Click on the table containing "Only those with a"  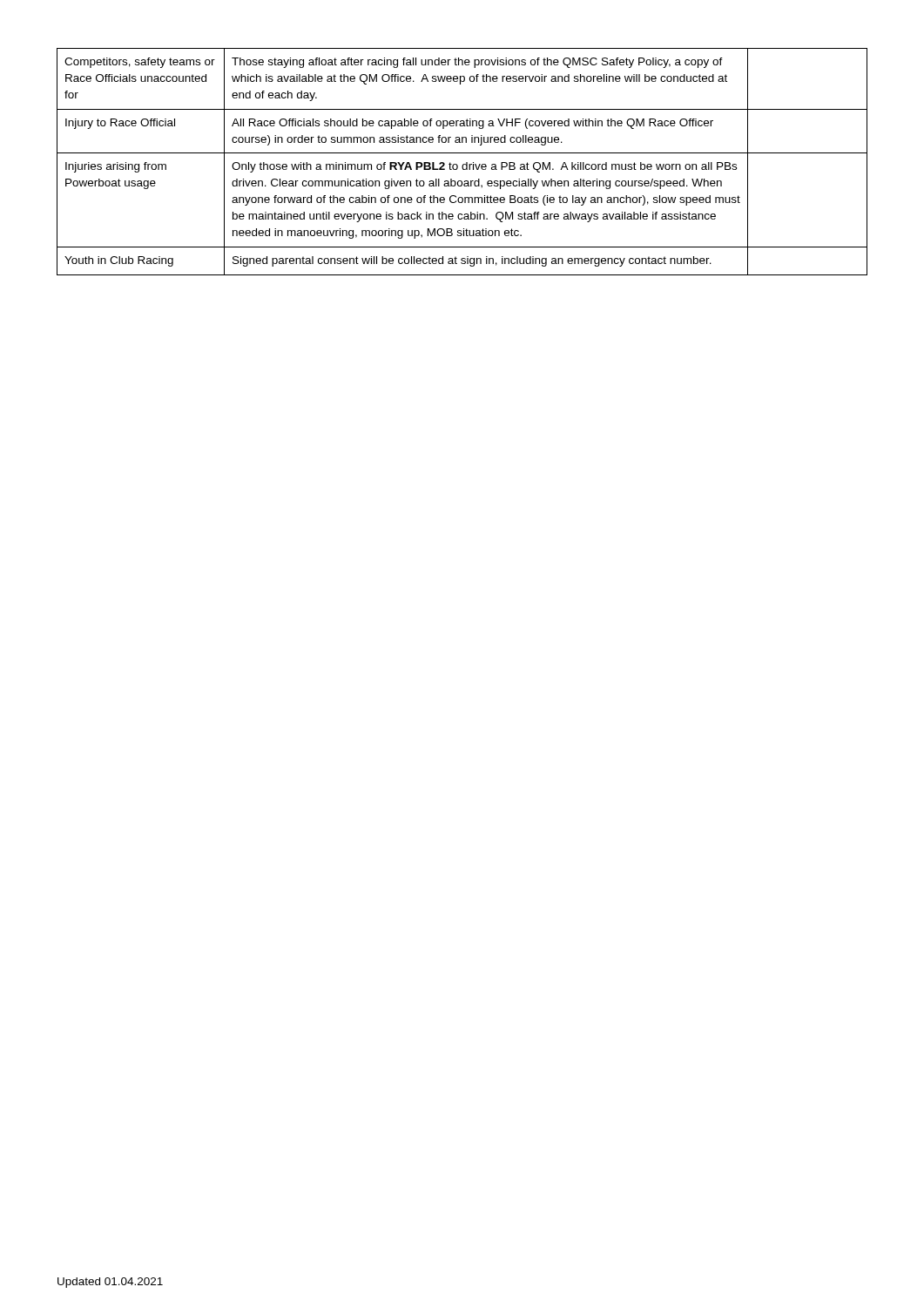[462, 162]
